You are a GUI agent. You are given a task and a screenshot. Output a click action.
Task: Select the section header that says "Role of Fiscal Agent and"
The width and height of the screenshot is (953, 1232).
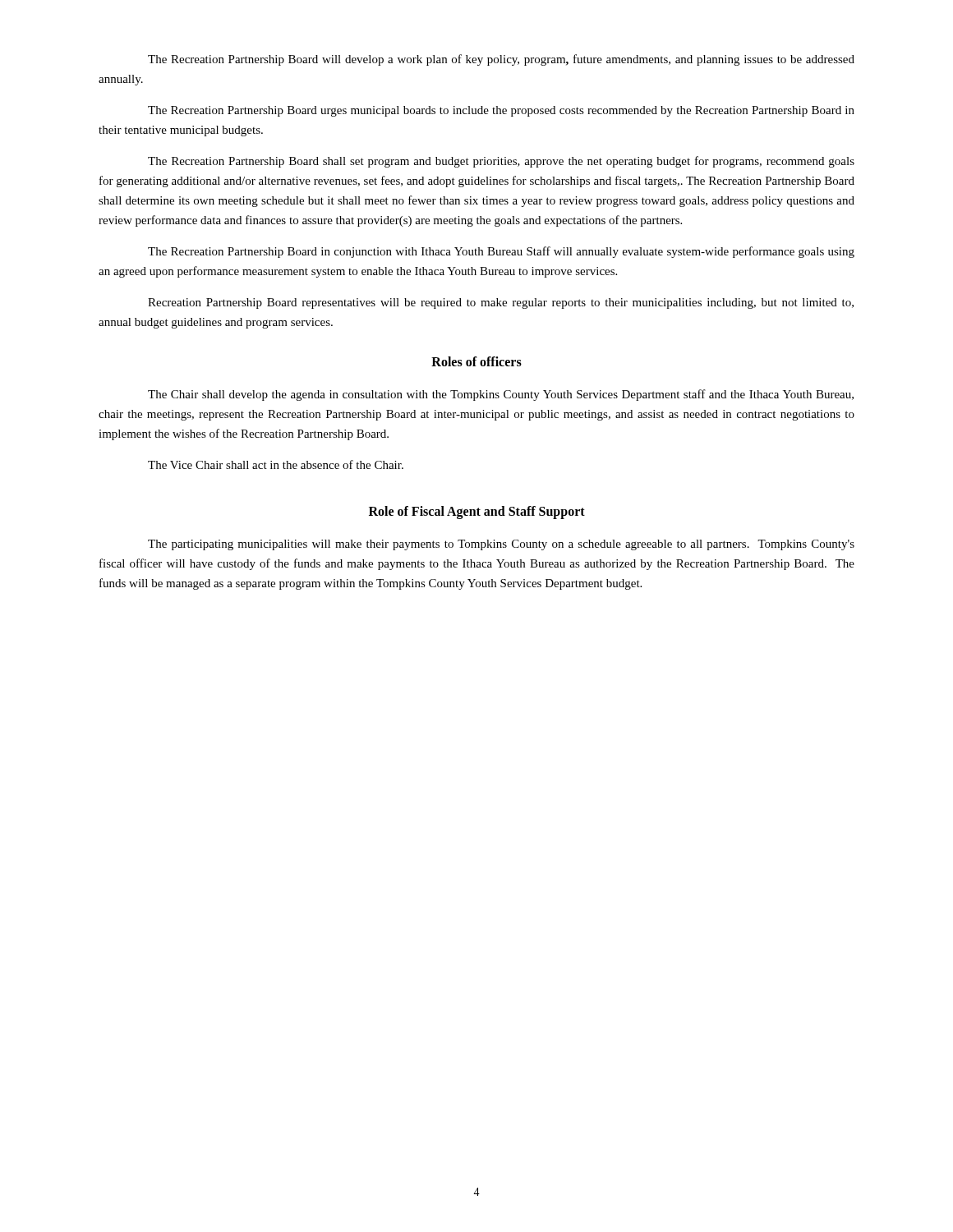point(476,511)
